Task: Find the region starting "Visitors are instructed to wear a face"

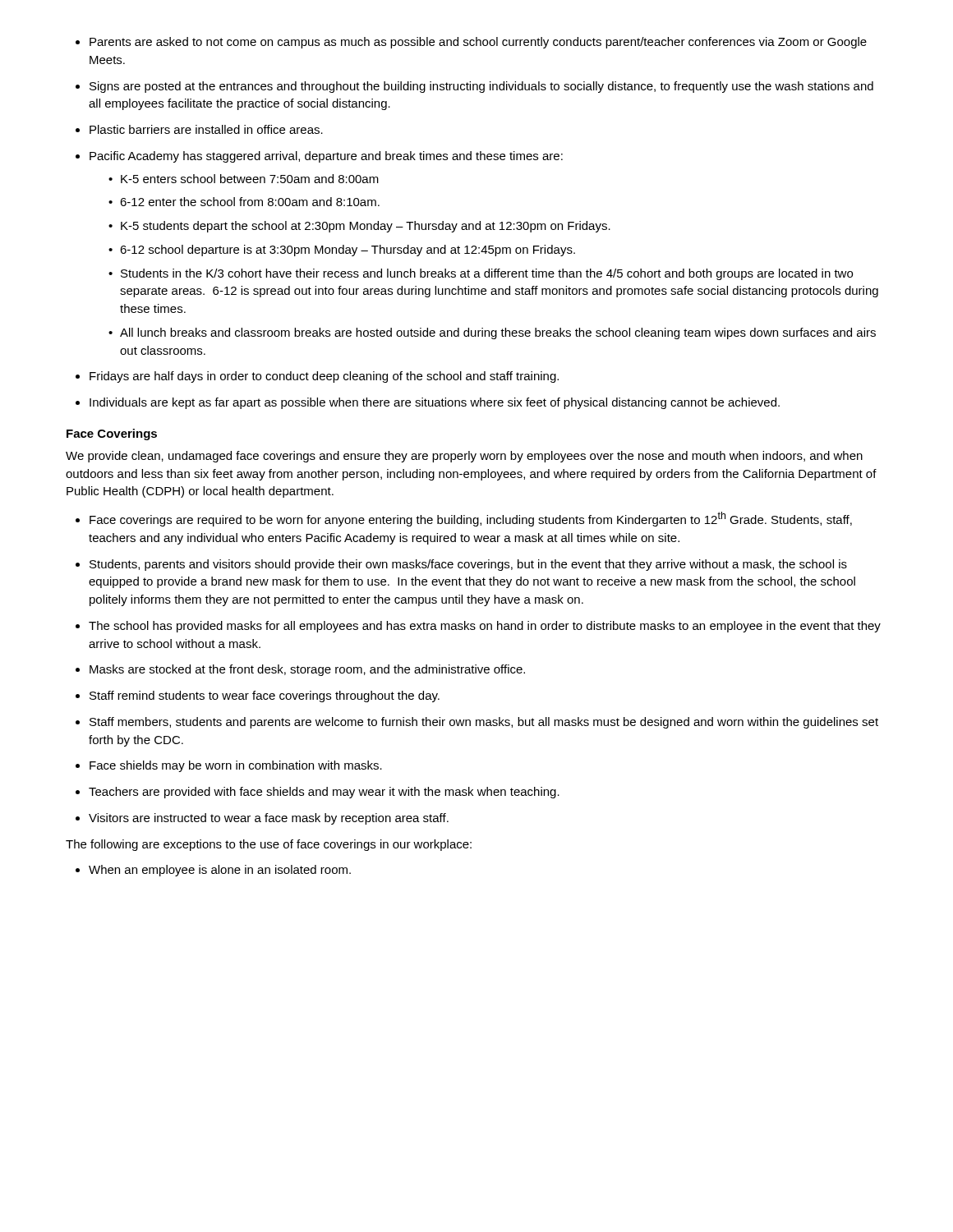Action: [269, 817]
